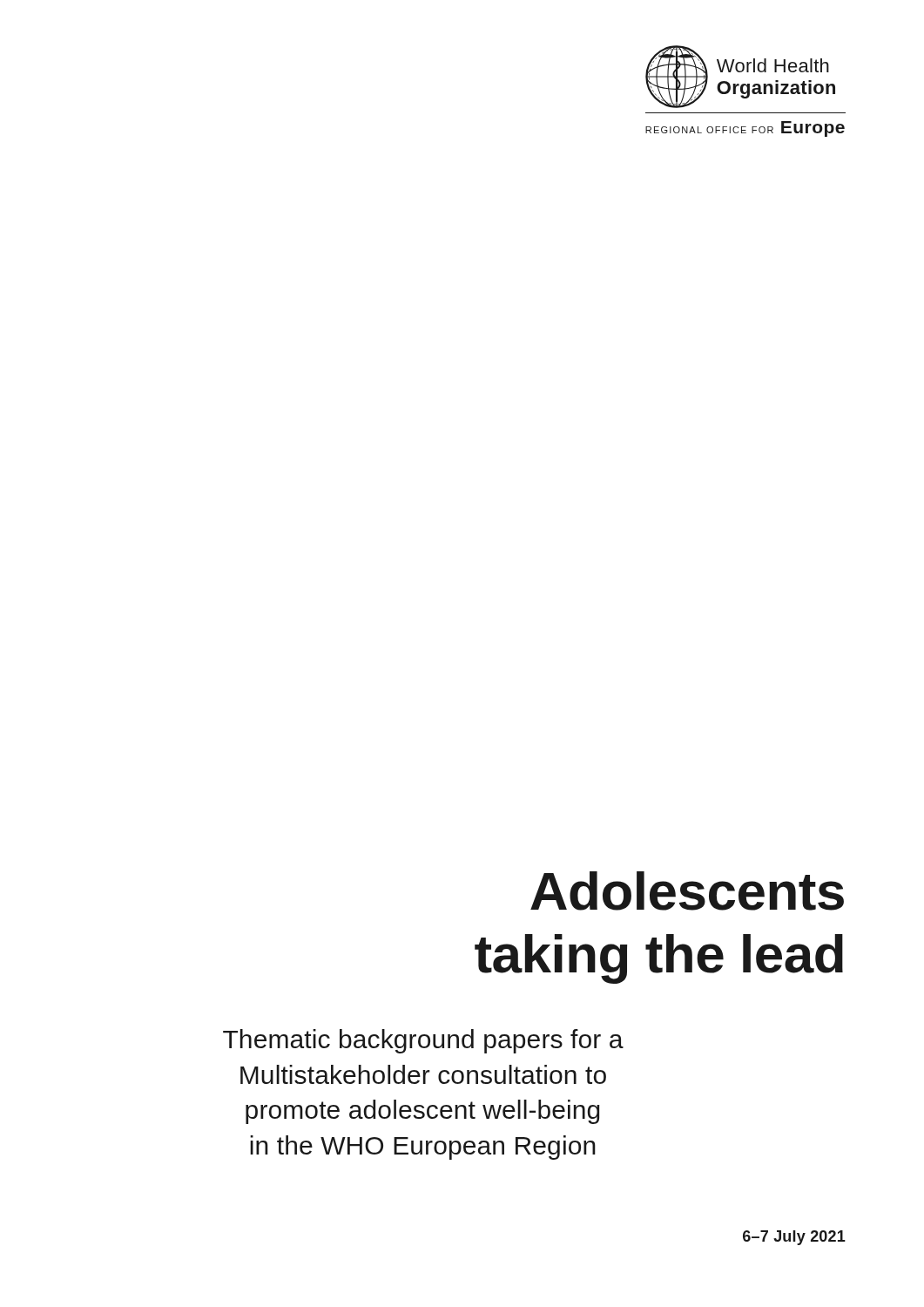Point to the region starting "Adolescentstaking the lead"
The height and width of the screenshot is (1307, 924).
coord(660,922)
